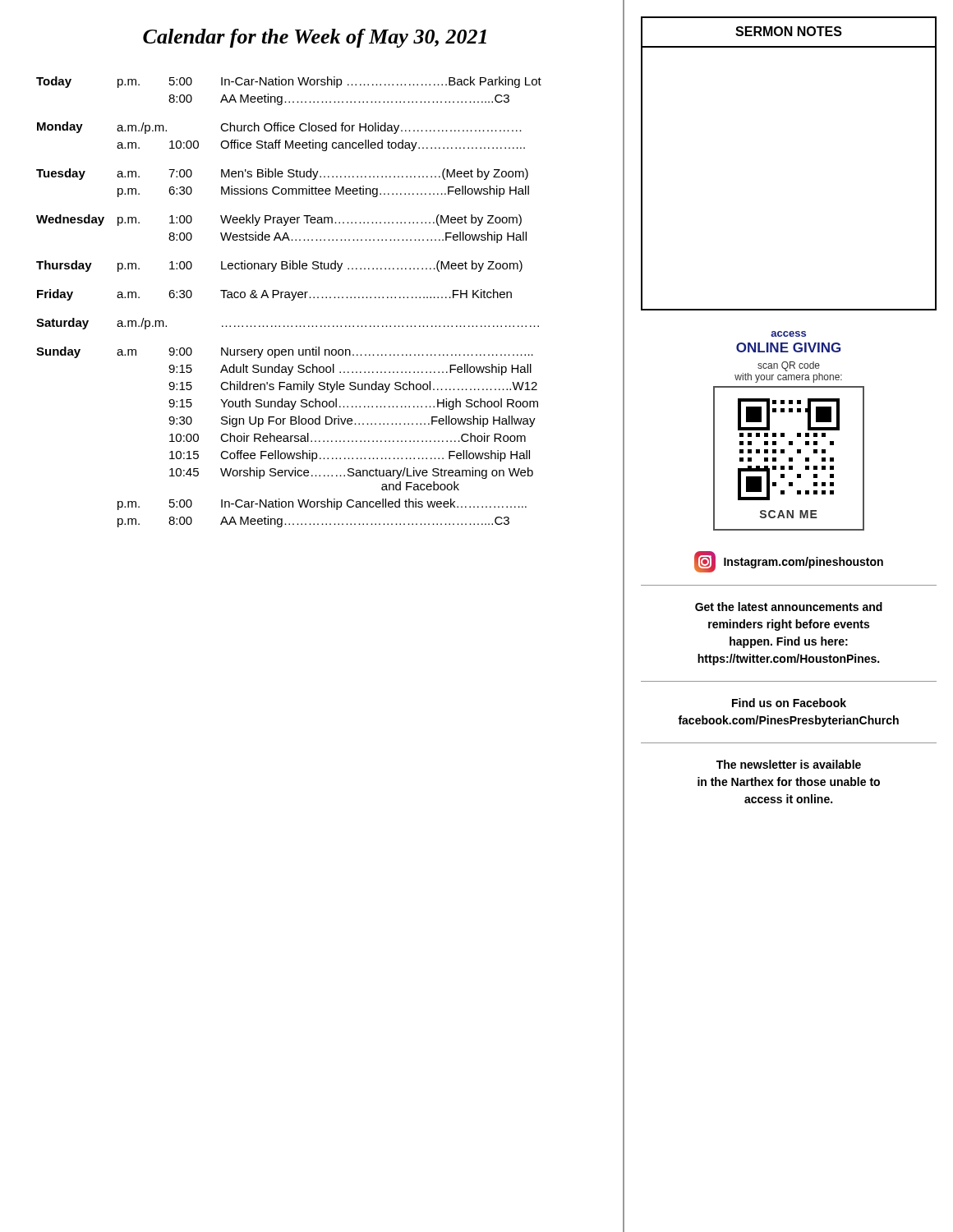953x1232 pixels.
Task: Click the passage that begins "Get the latest announcements and"
Action: (789, 633)
